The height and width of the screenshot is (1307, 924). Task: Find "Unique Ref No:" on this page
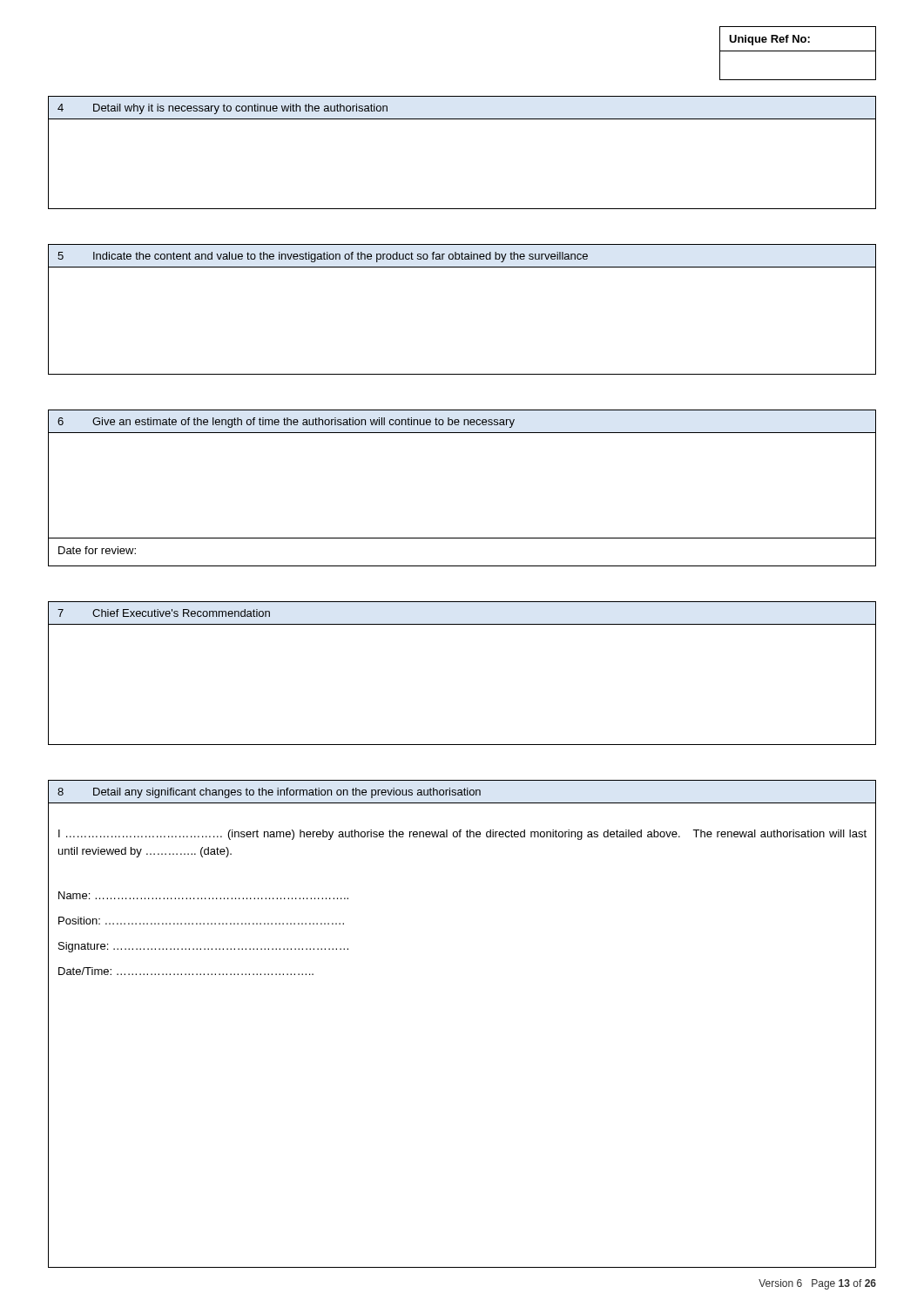point(798,53)
